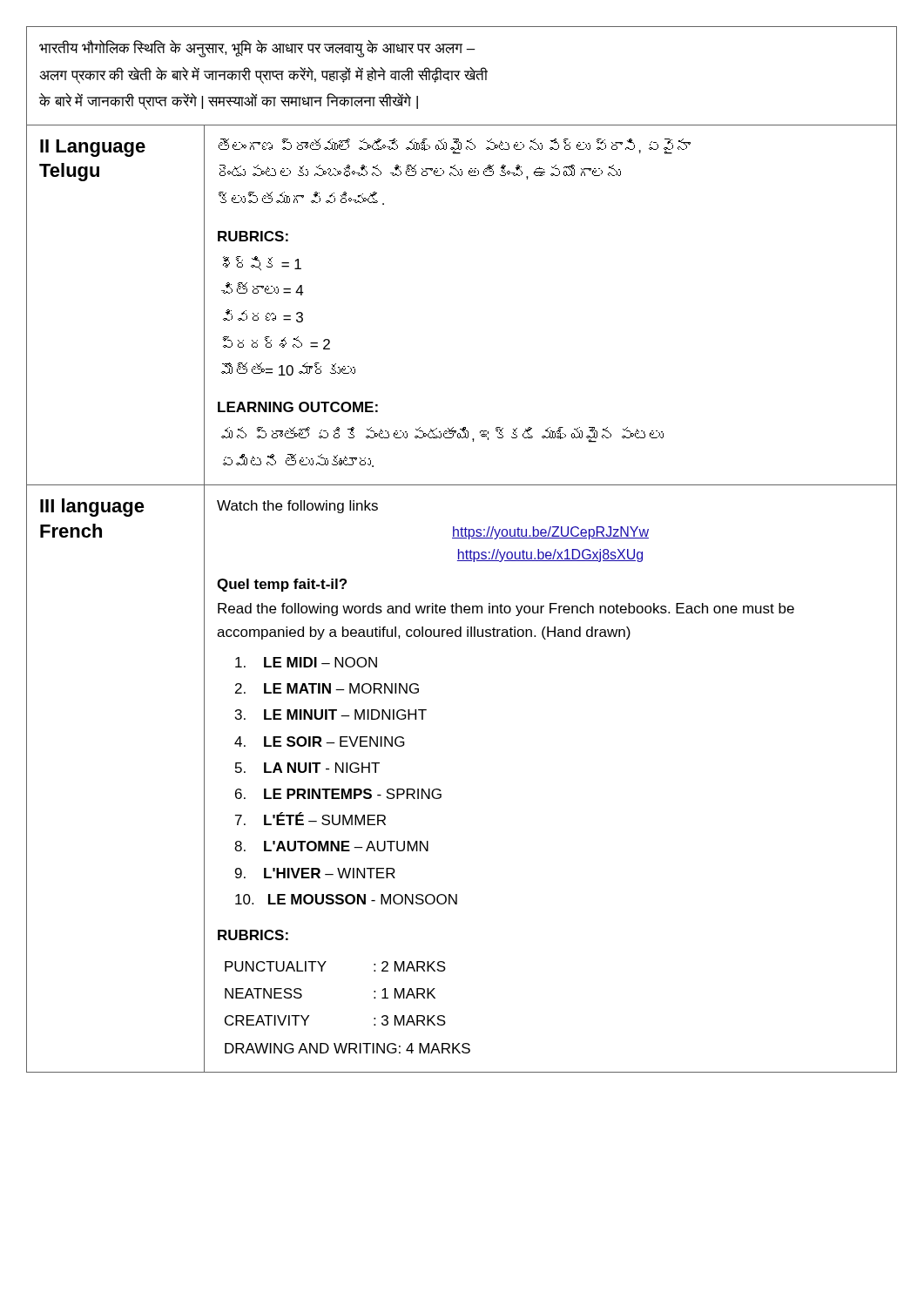Image resolution: width=924 pixels, height=1307 pixels.
Task: Where is the passage that starts "भारतीय भौगोलिक स्थिति के अनुसार, भूमि"?
Action: 263,75
